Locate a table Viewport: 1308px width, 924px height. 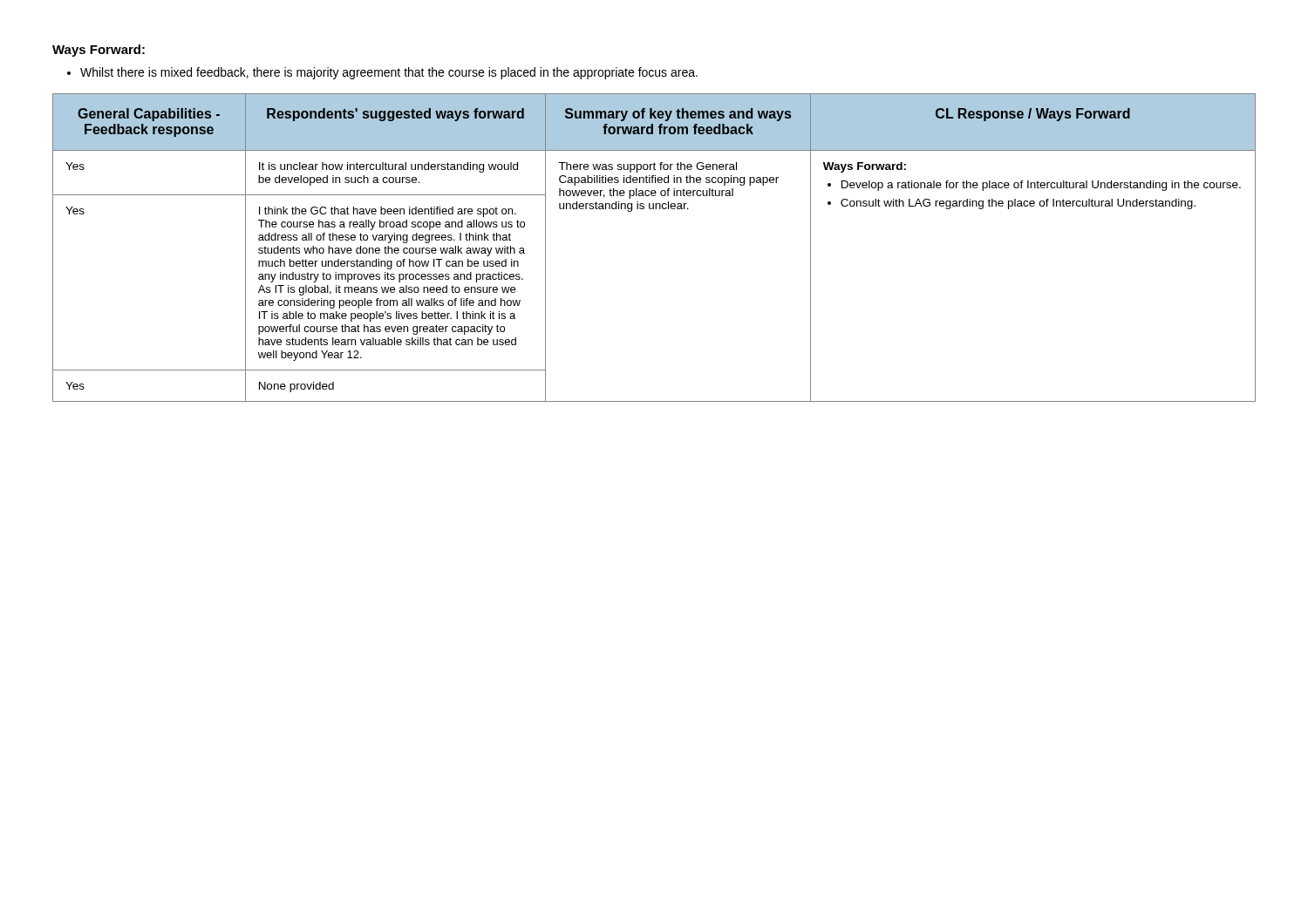click(x=654, y=248)
